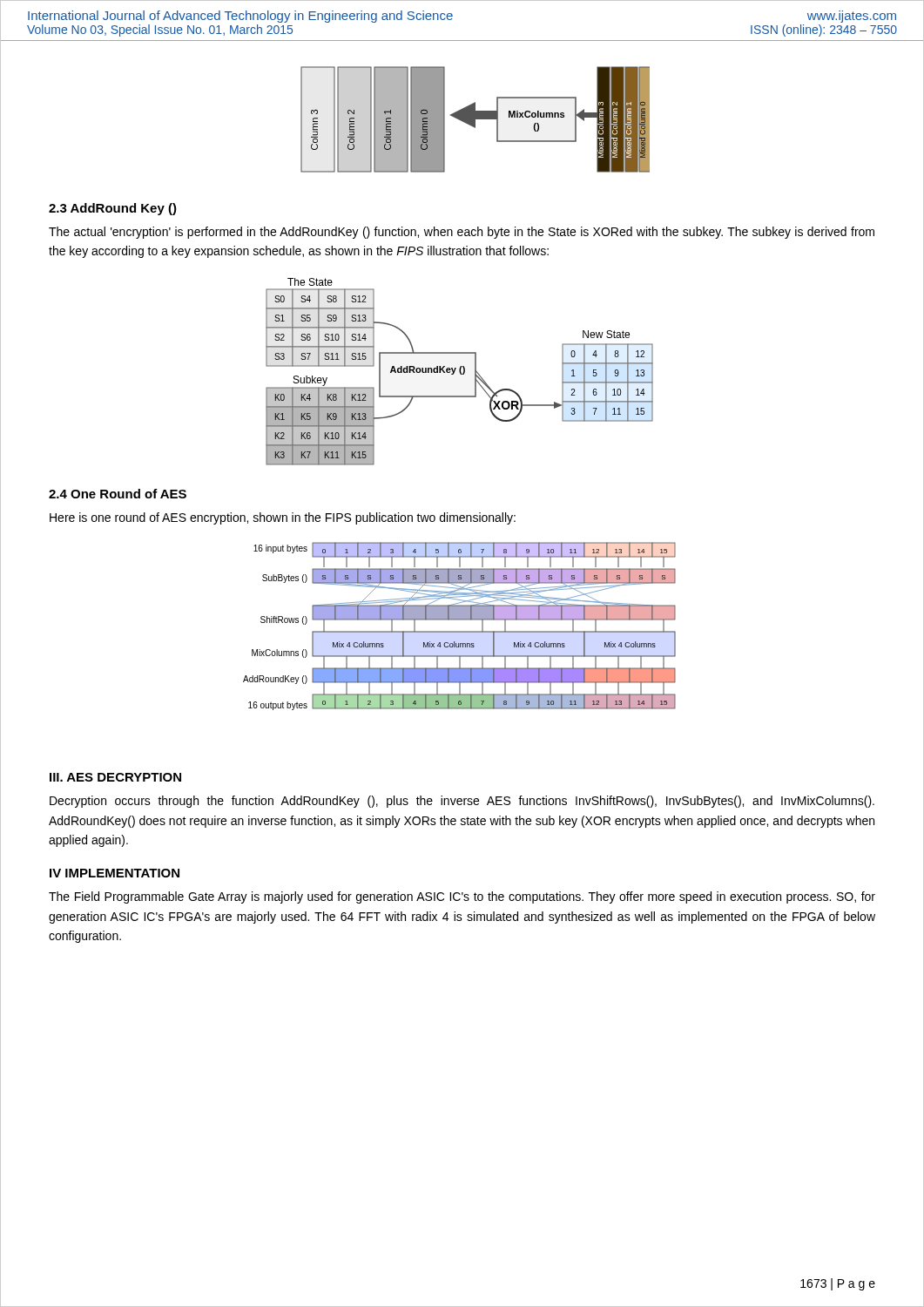Navigate to the text starting "2.3 AddRound Key ()"
The image size is (924, 1307).
113,208
